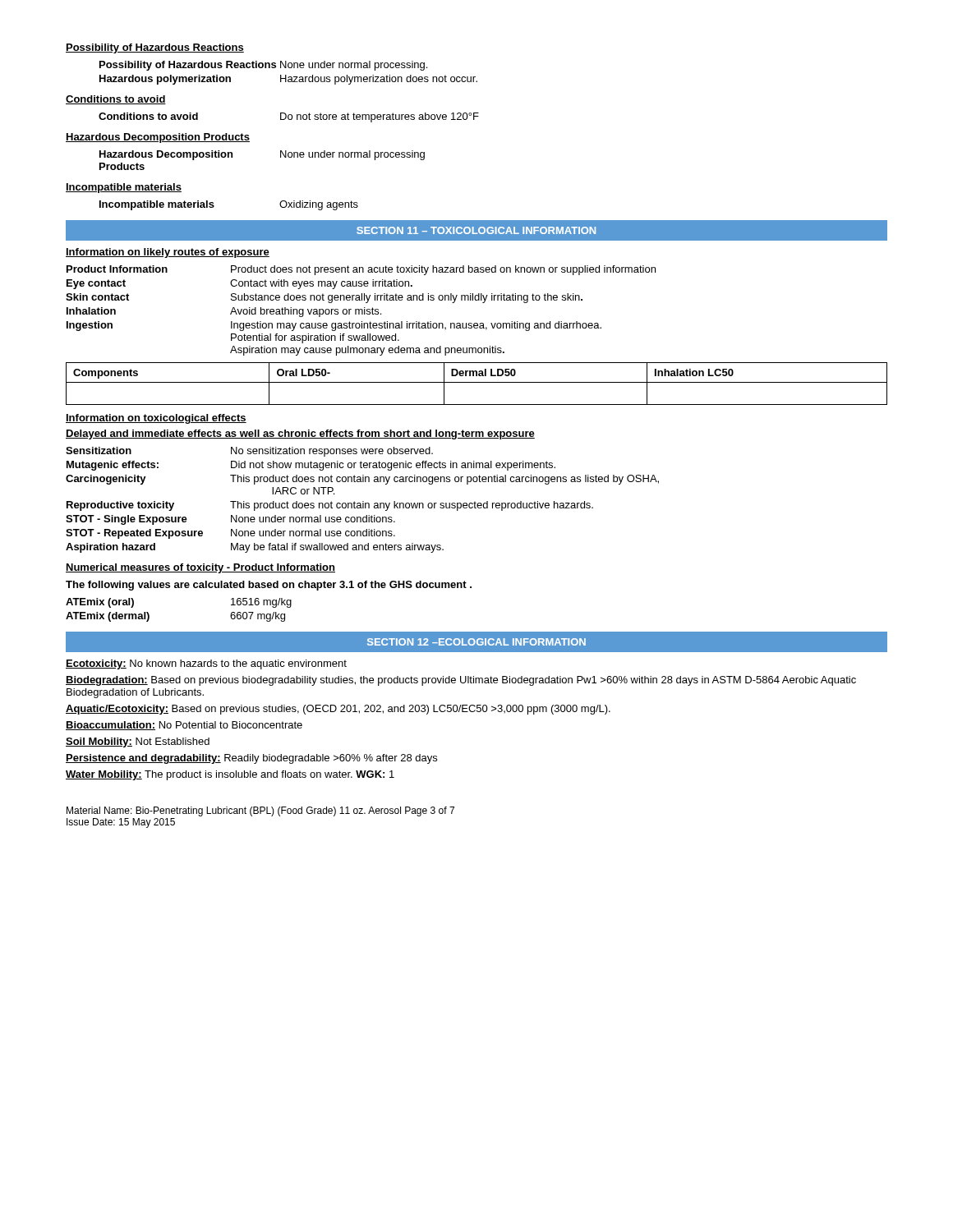The height and width of the screenshot is (1232, 953).
Task: Find the element starting "Information on toxicological effects"
Action: pyautogui.click(x=156, y=418)
